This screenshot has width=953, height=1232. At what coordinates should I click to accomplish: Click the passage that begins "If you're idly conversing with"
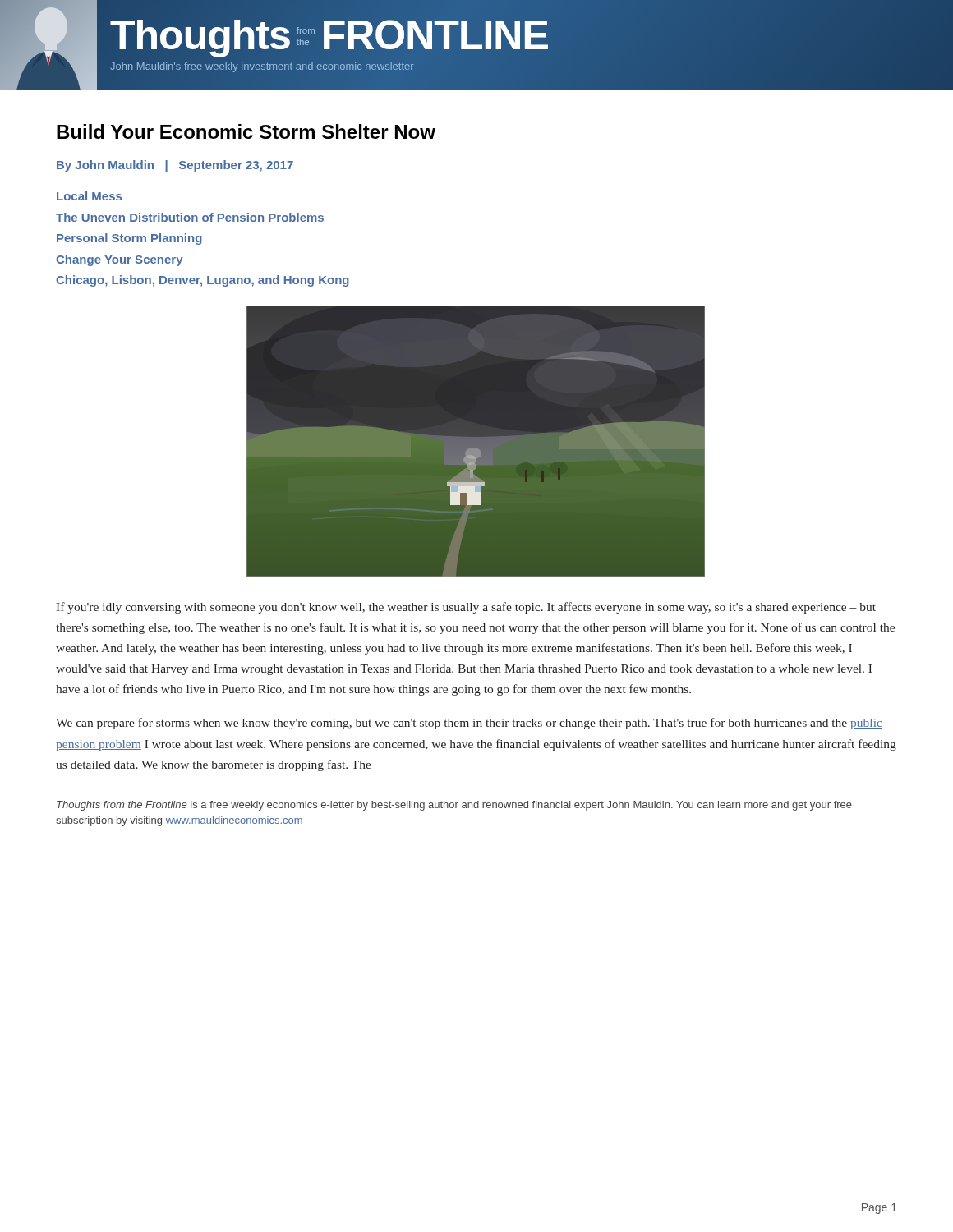coord(475,648)
